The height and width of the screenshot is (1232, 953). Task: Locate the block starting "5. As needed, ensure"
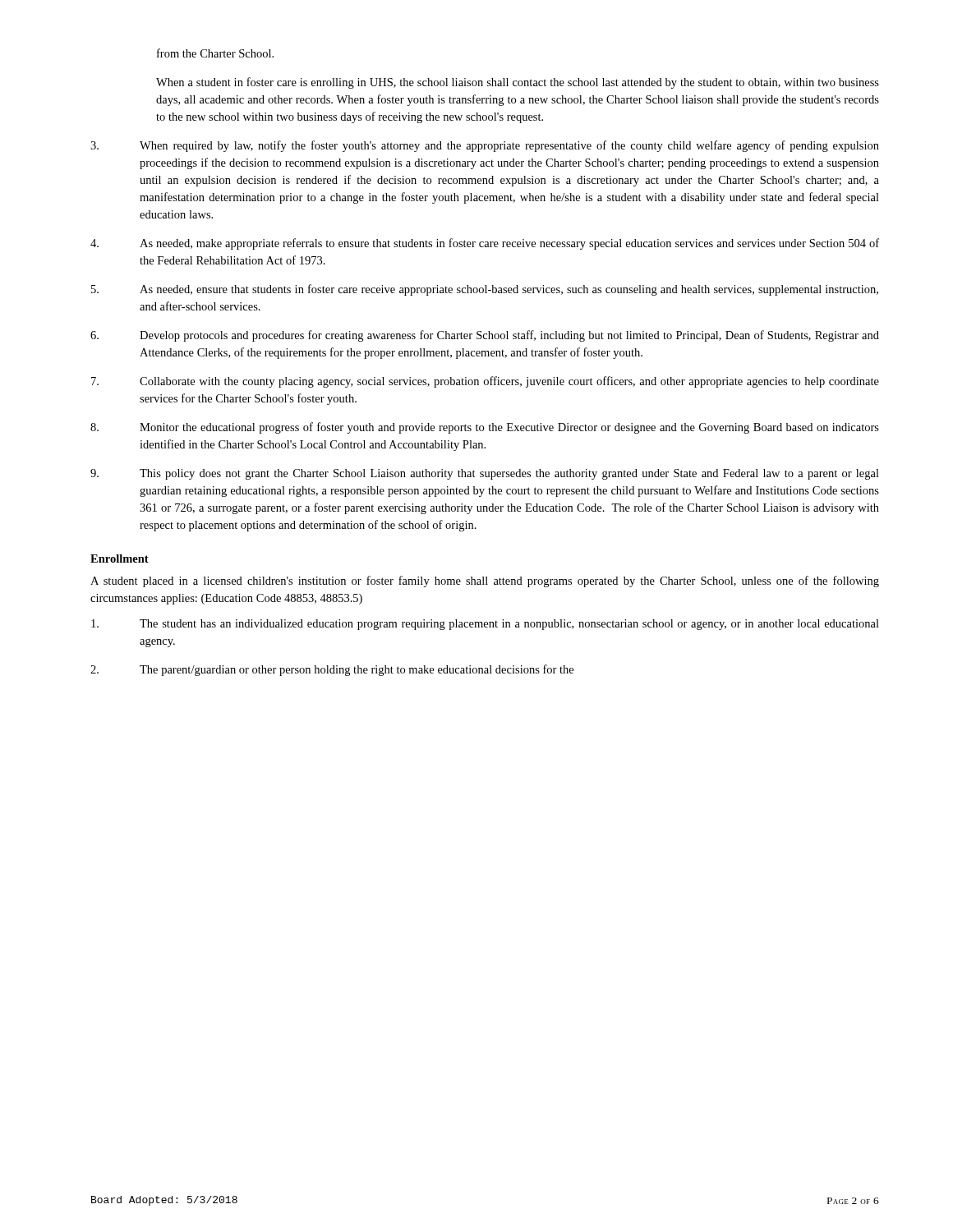485,298
